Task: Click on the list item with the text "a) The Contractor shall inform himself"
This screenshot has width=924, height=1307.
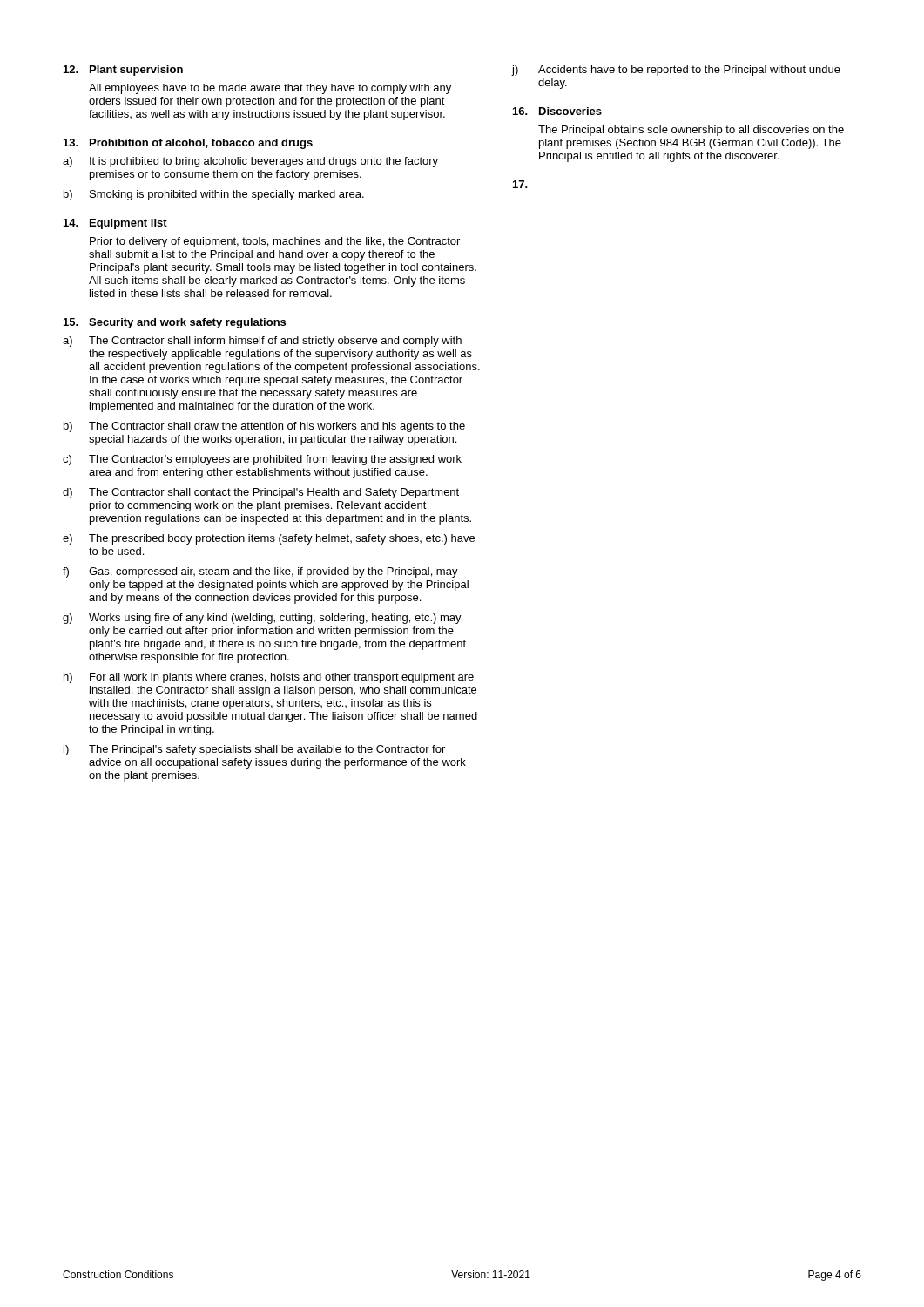Action: click(272, 373)
